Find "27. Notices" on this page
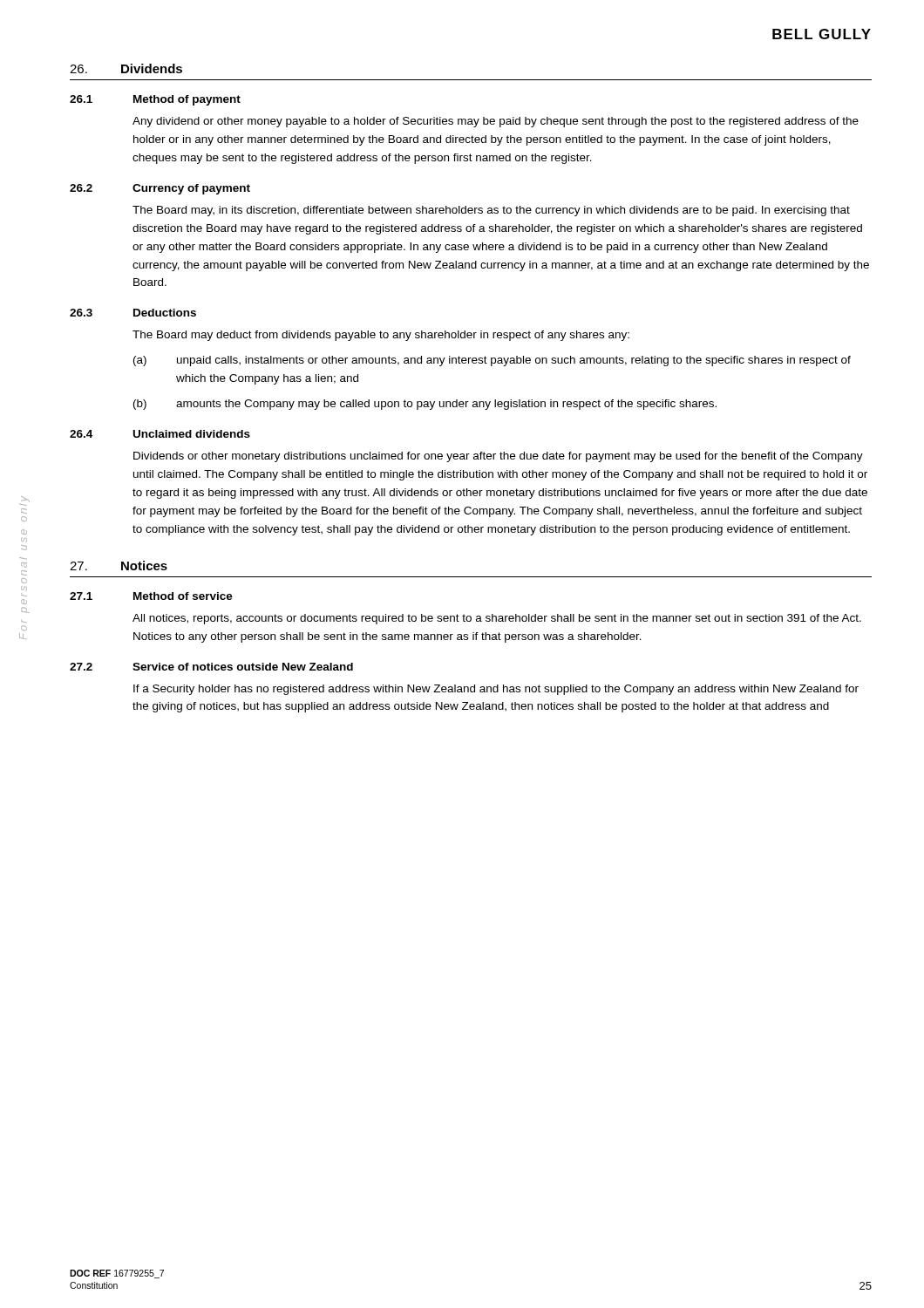The height and width of the screenshot is (1308, 924). [x=471, y=567]
